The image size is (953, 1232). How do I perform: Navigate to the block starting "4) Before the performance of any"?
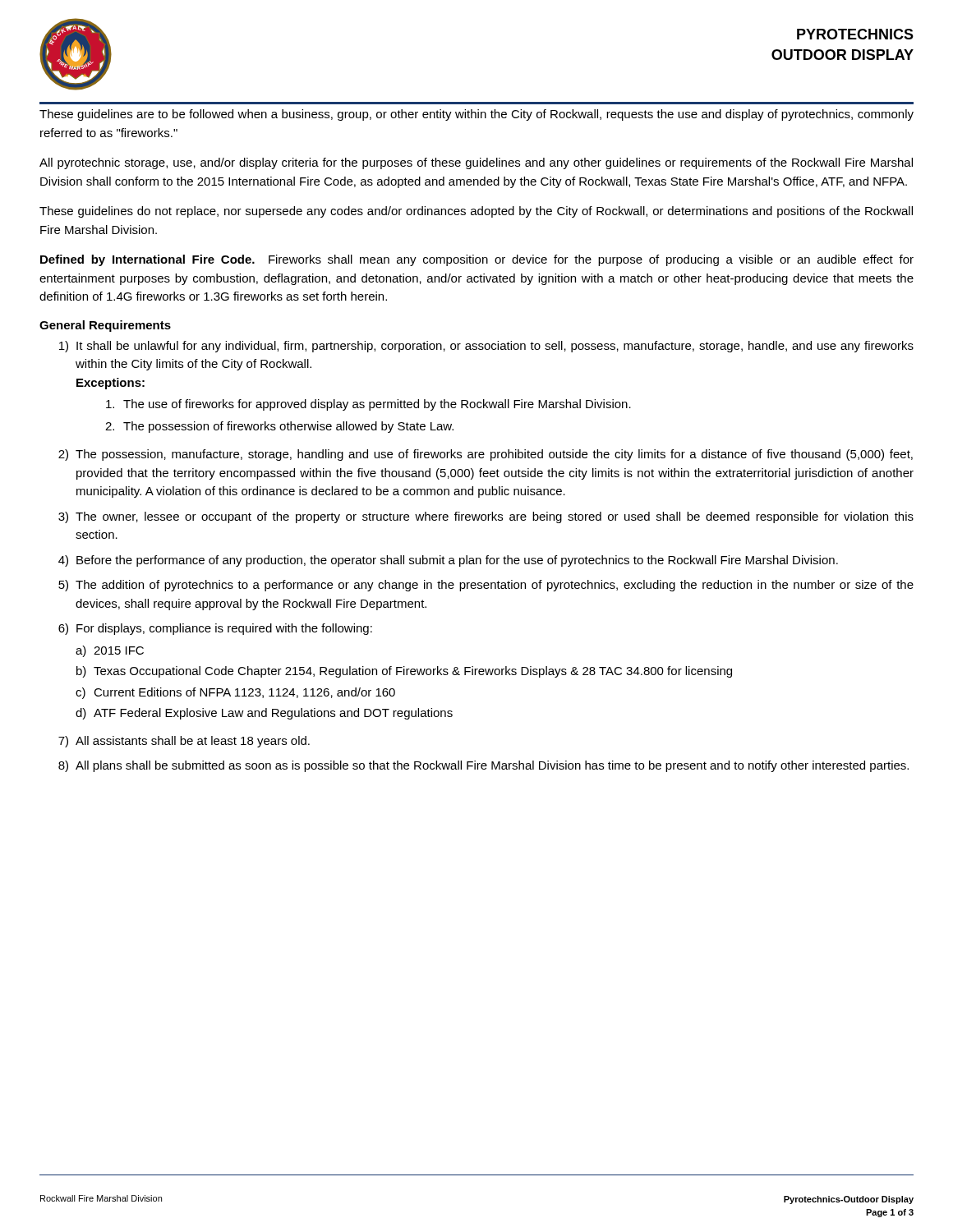[x=476, y=560]
